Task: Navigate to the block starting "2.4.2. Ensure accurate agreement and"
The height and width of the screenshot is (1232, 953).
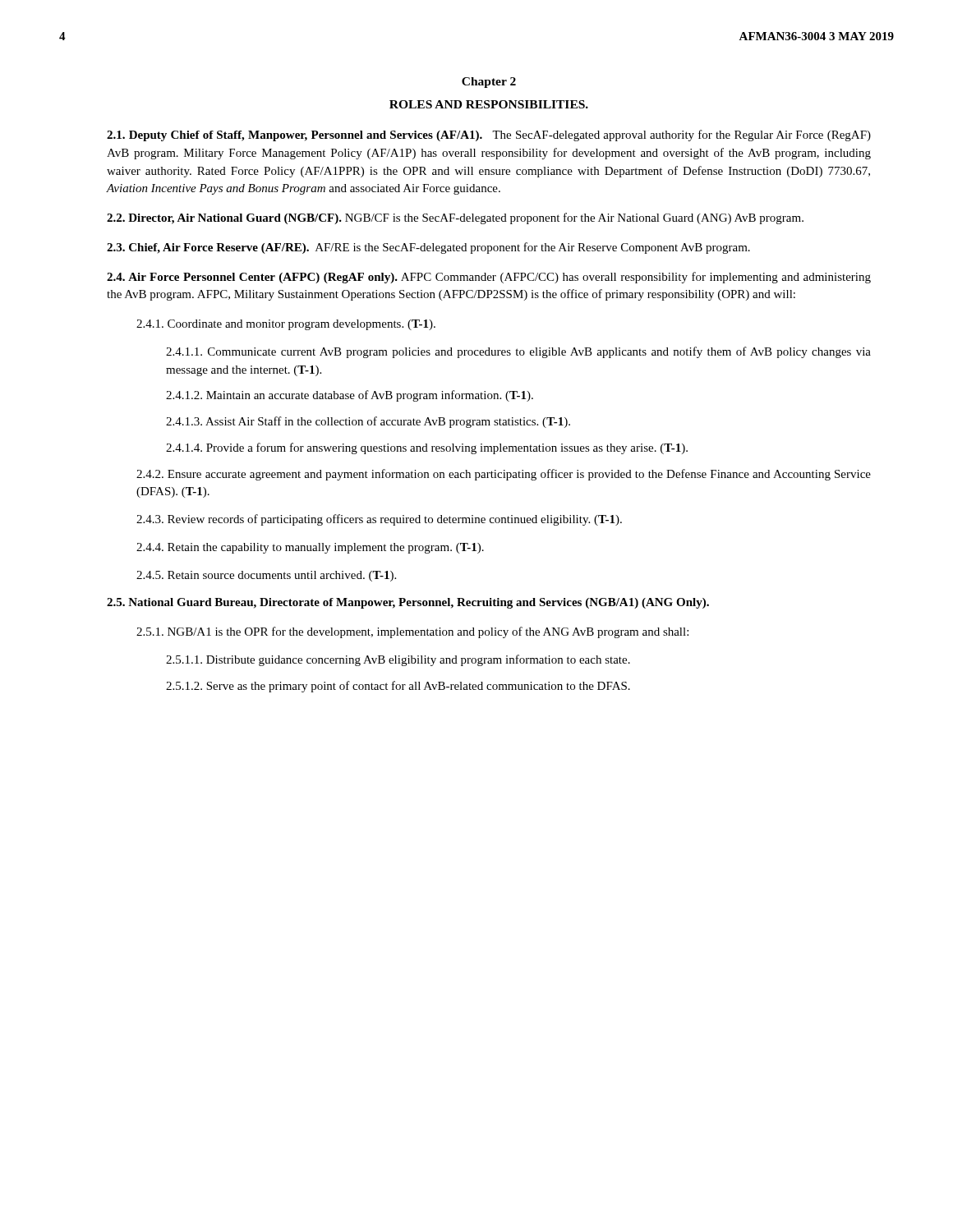Action: click(x=504, y=482)
